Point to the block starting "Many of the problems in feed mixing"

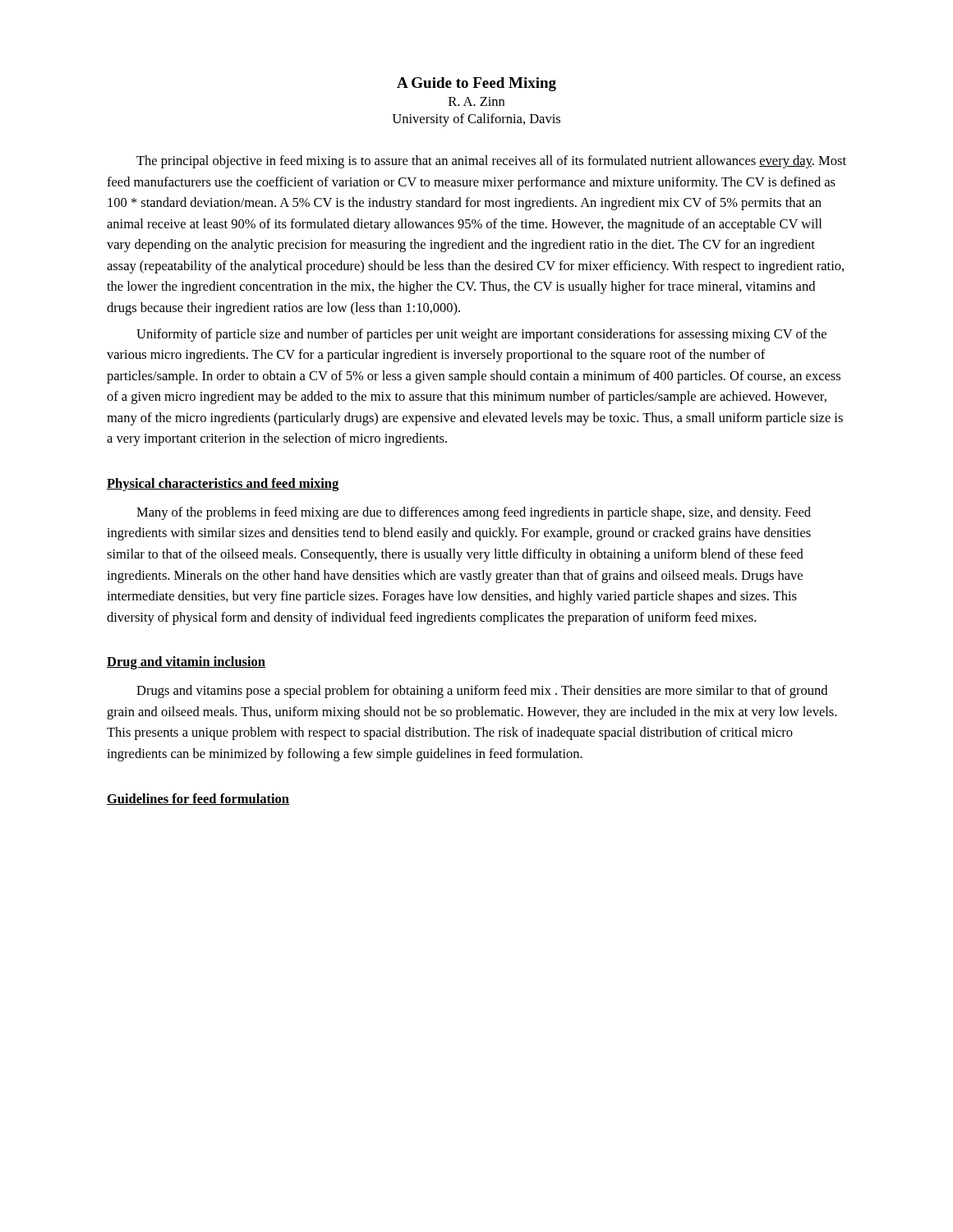tap(459, 564)
